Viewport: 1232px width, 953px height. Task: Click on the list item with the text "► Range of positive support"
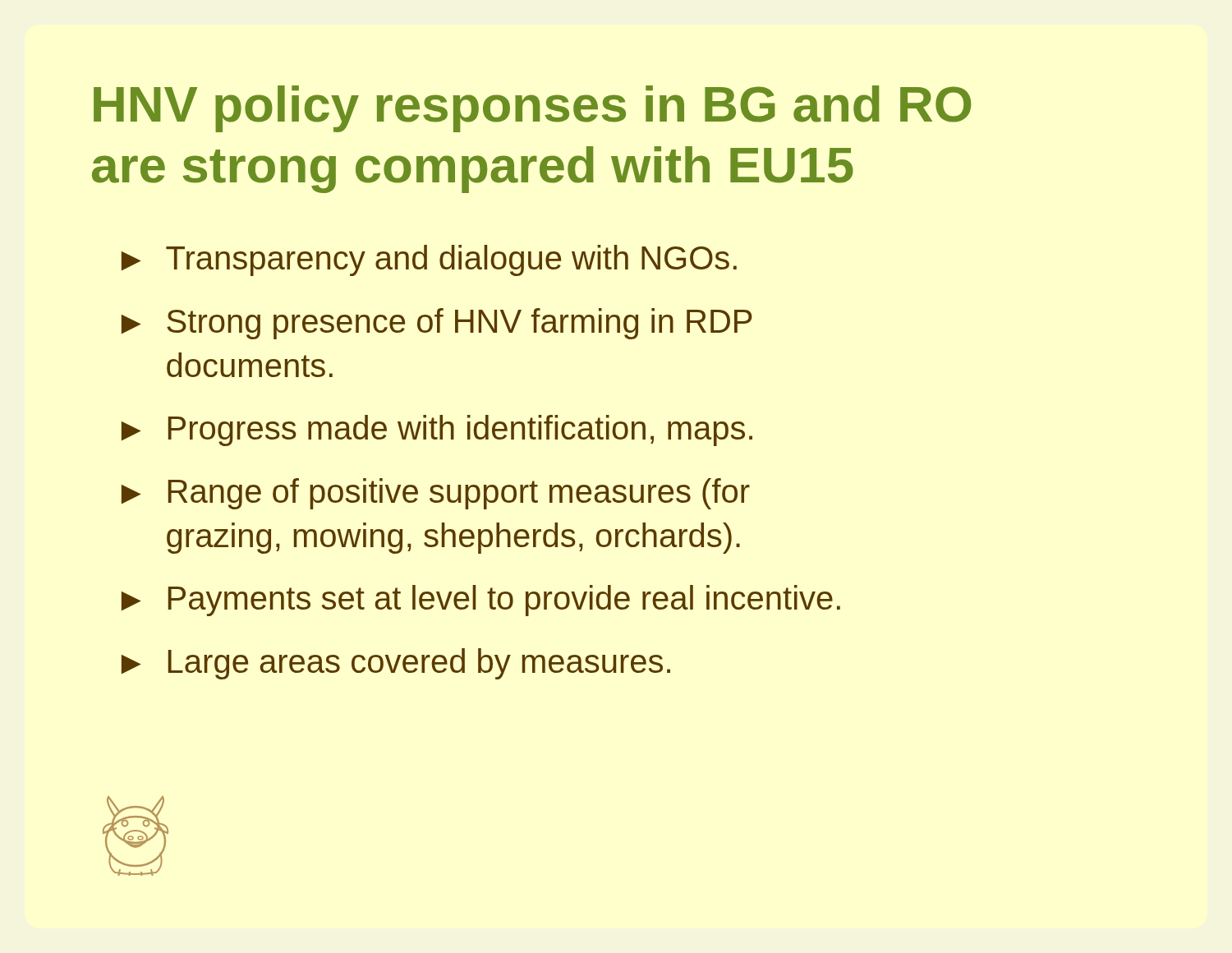[628, 513]
